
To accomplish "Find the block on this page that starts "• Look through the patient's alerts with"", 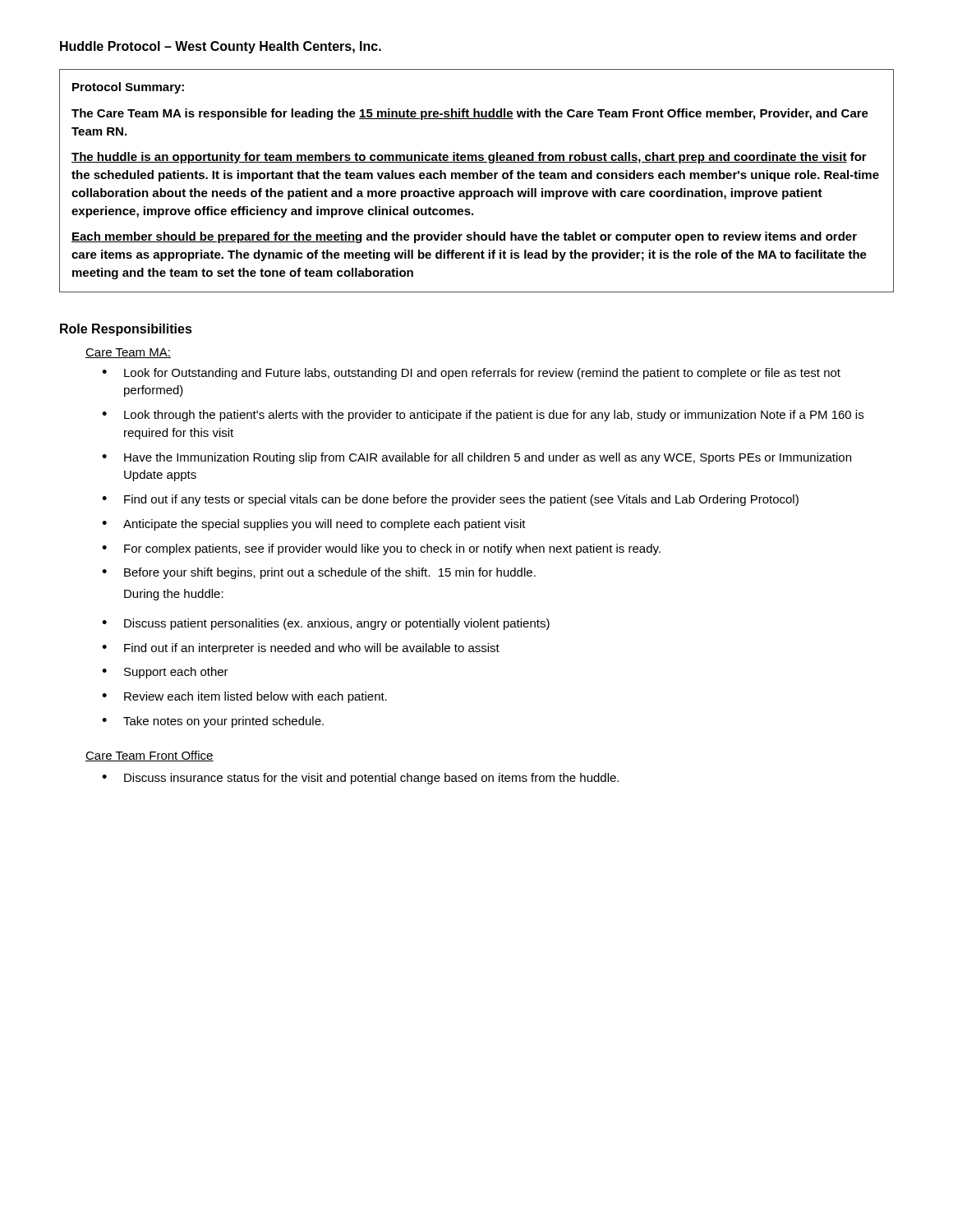I will click(x=498, y=424).
